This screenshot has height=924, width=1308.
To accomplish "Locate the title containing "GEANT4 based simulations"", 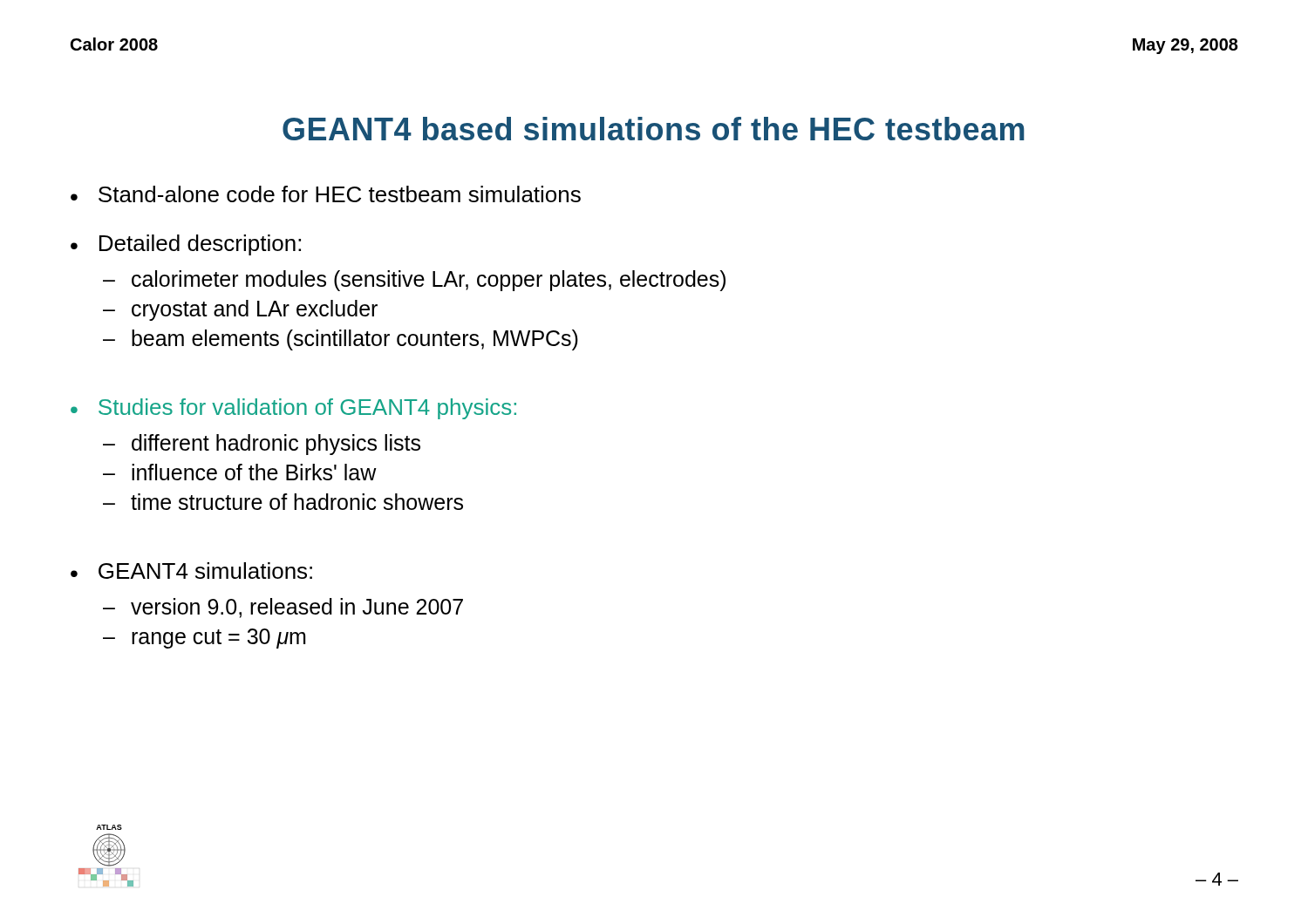I will click(654, 129).
